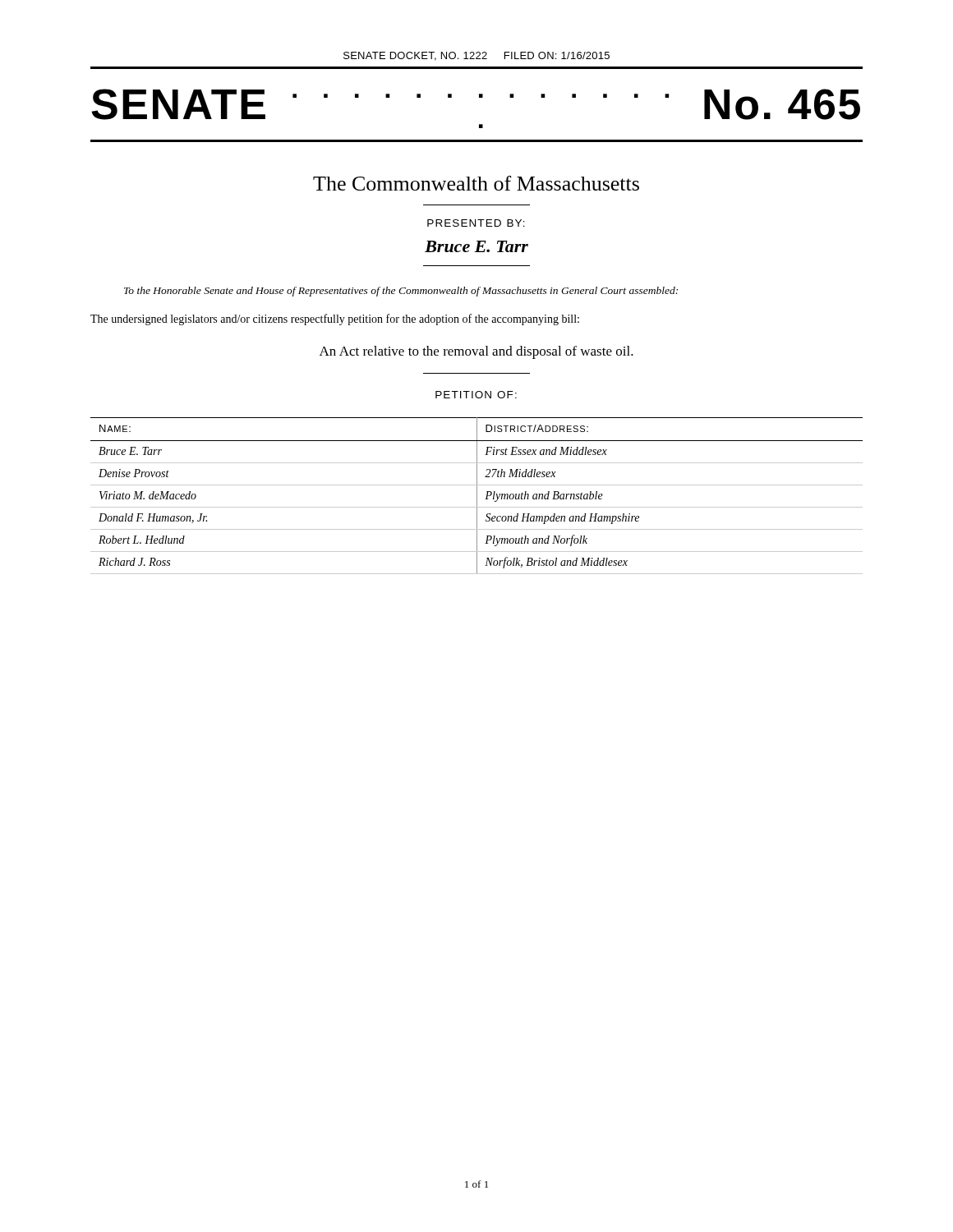The width and height of the screenshot is (953, 1232).
Task: Find the text starting "Bruce E. Tarr"
Action: click(x=476, y=246)
